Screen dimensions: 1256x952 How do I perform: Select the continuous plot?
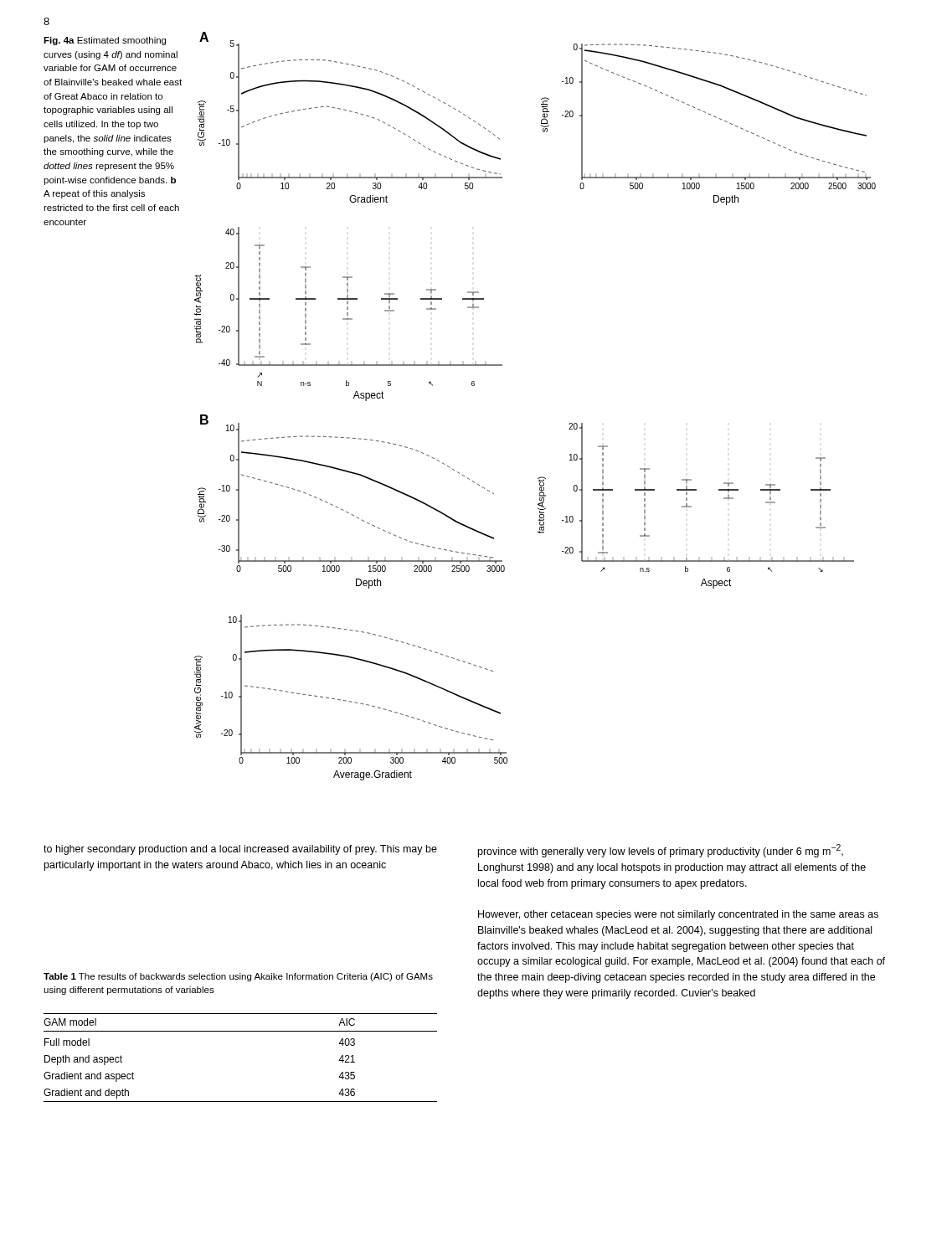557,407
